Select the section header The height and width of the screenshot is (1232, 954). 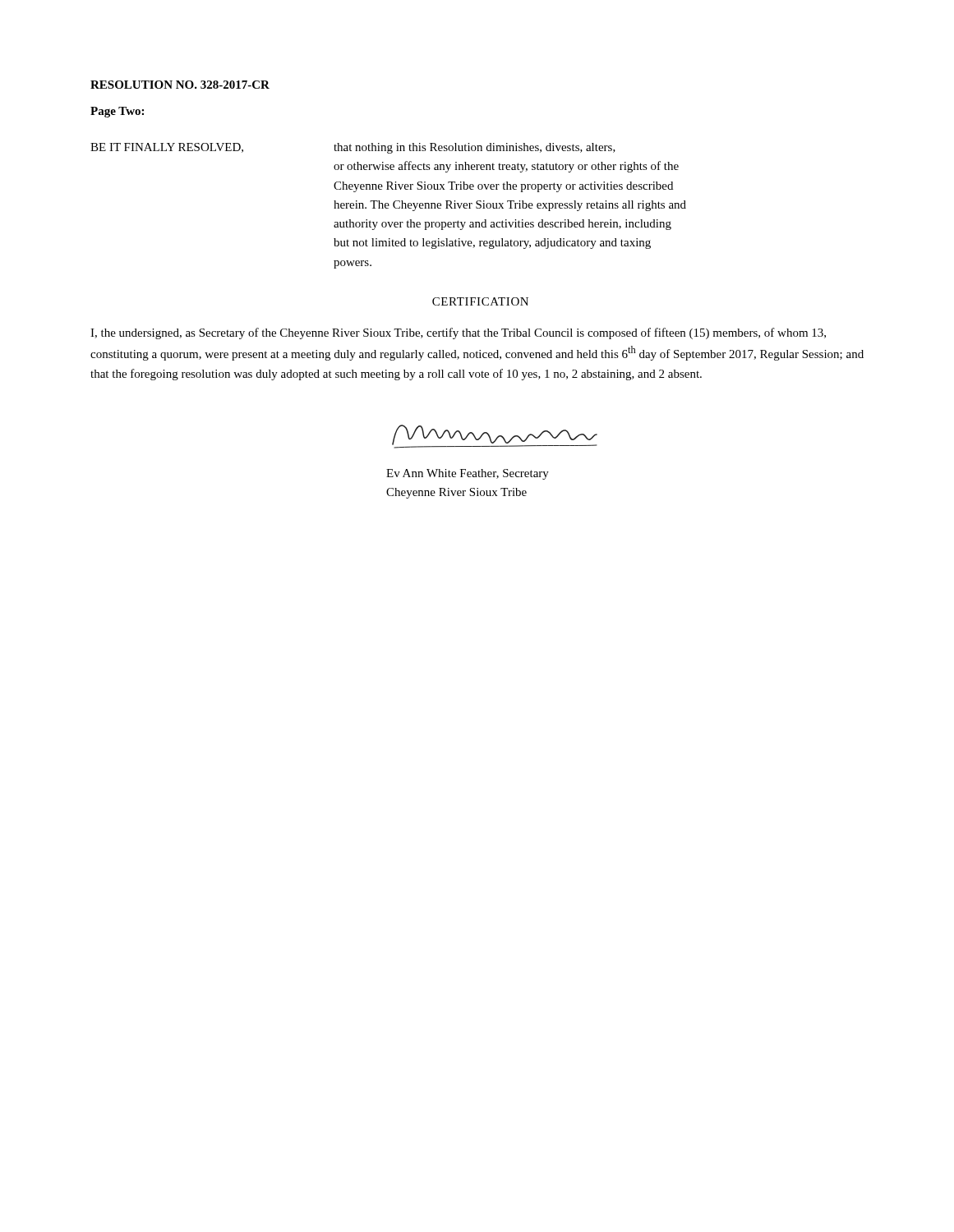tap(481, 301)
